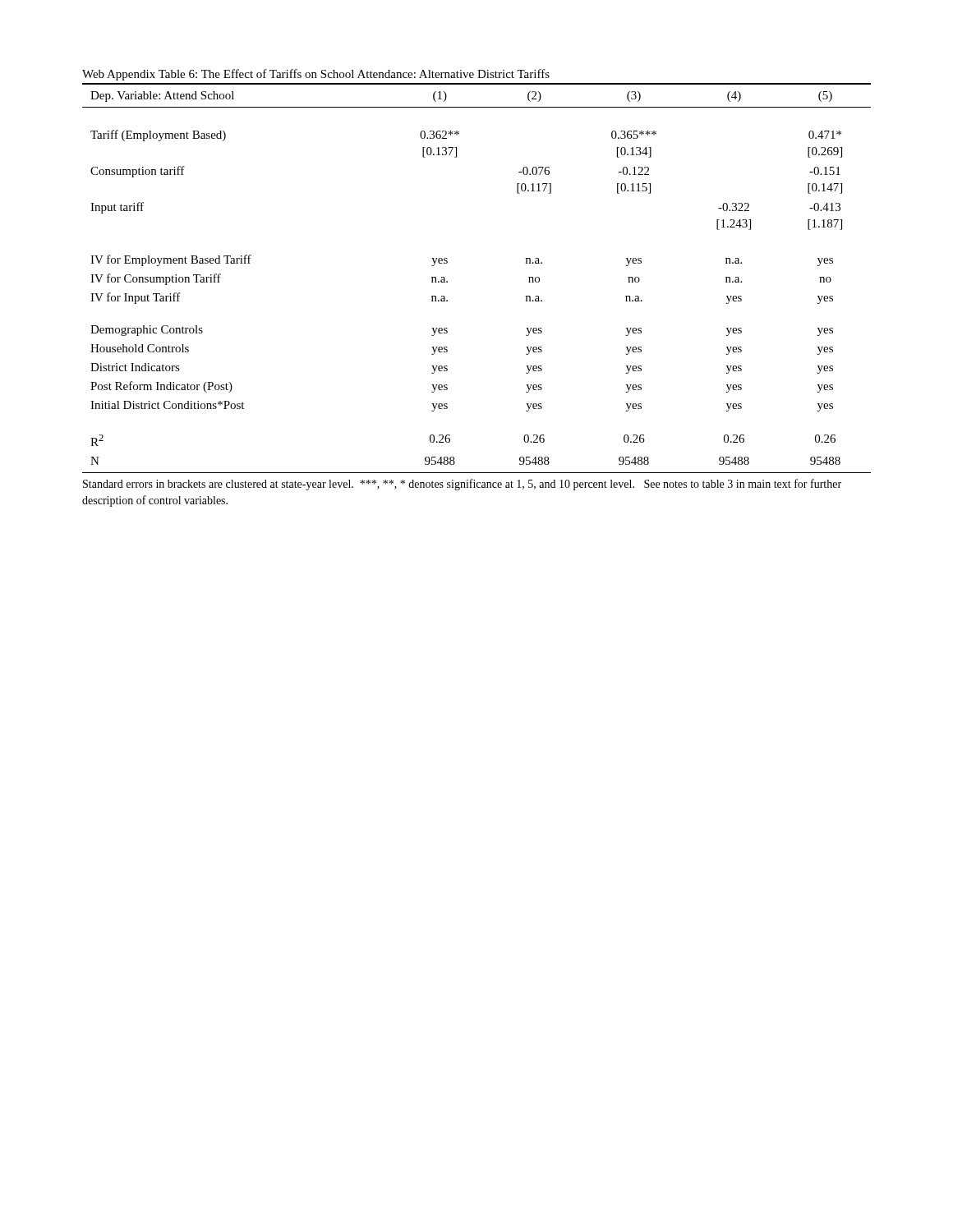The image size is (953, 1232).
Task: Select the text block starting "Standard errors in brackets are"
Action: click(462, 492)
